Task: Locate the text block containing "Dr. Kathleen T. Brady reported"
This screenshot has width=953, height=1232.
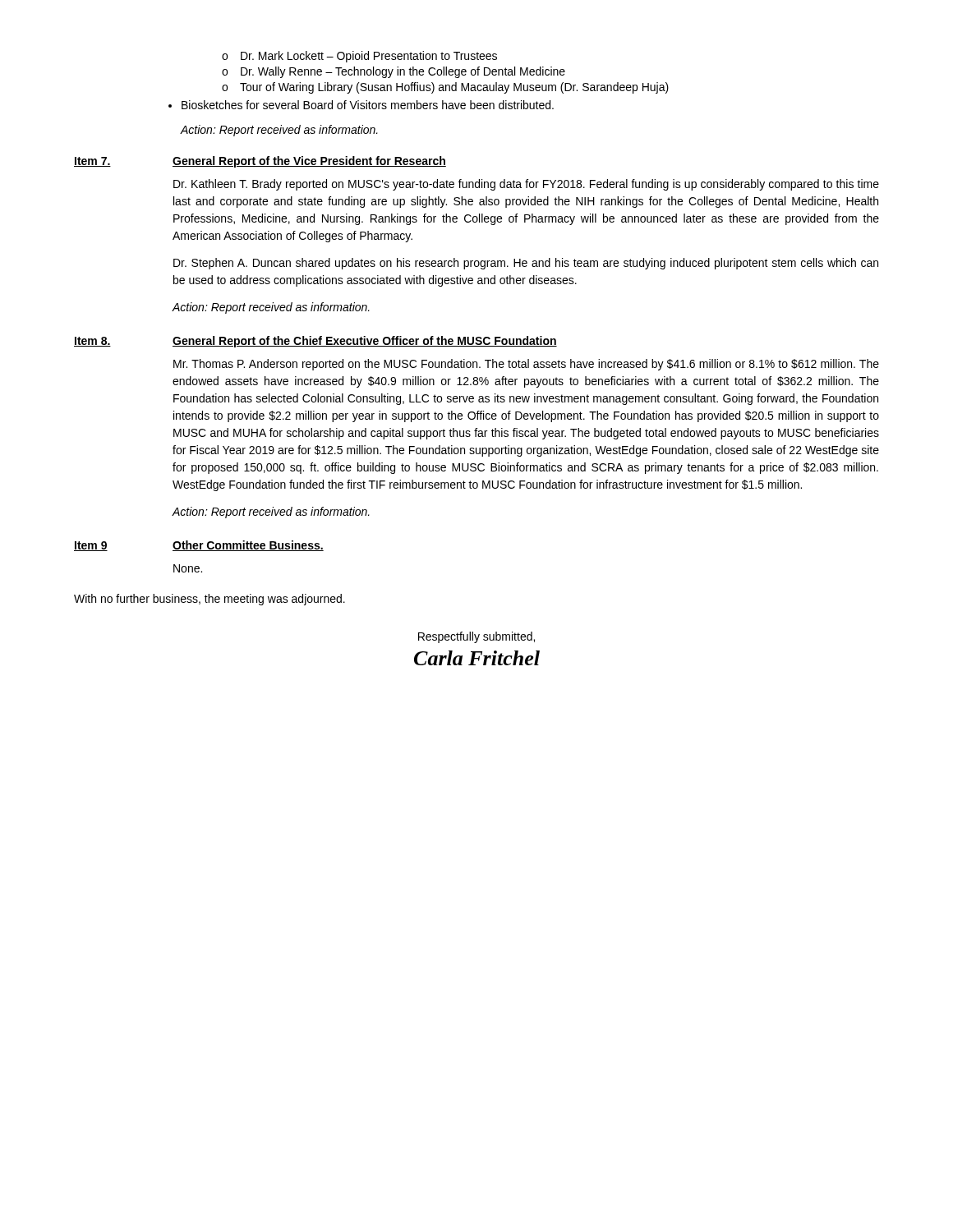Action: pos(526,210)
